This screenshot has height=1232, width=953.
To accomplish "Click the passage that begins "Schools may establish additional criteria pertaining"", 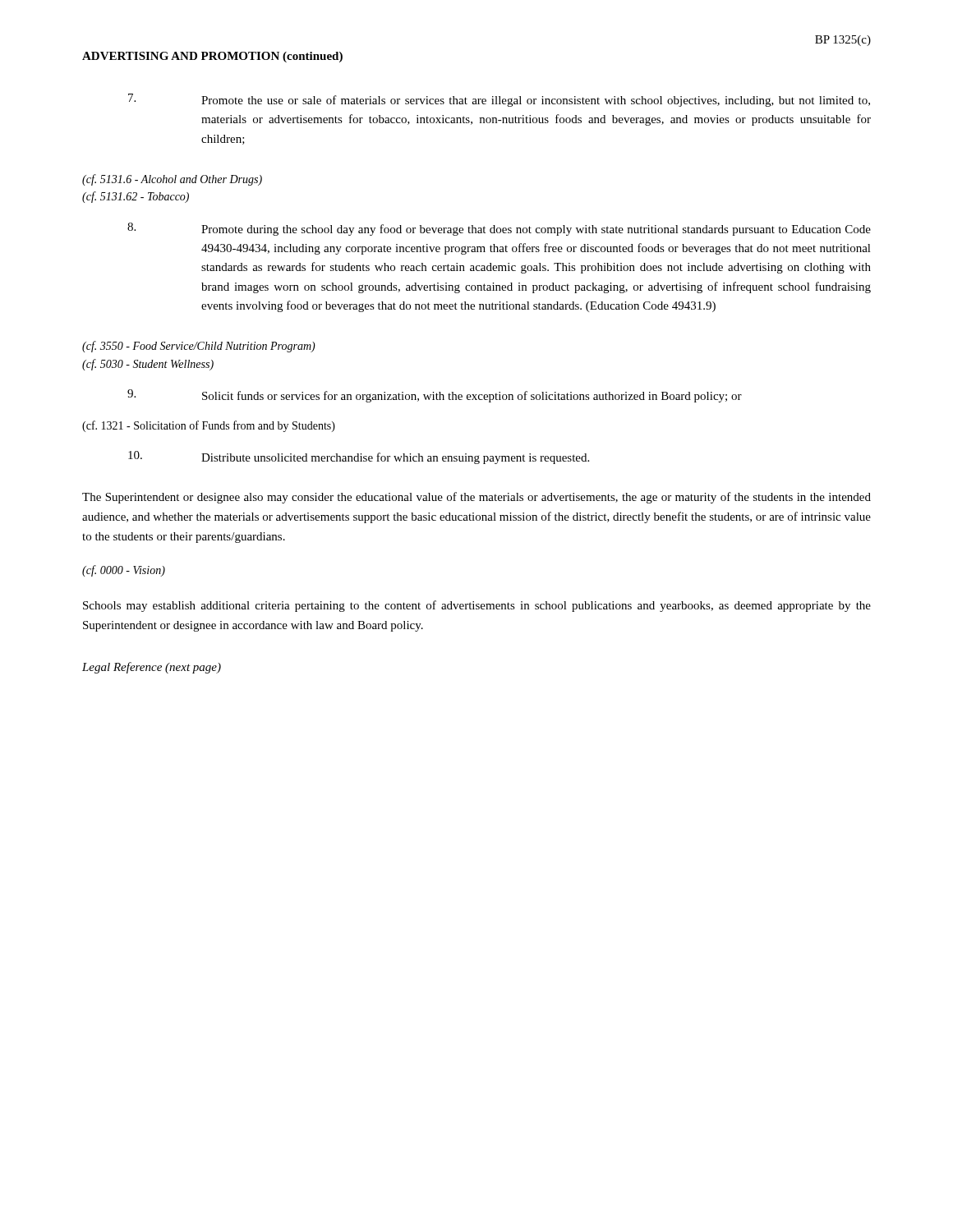I will (476, 615).
